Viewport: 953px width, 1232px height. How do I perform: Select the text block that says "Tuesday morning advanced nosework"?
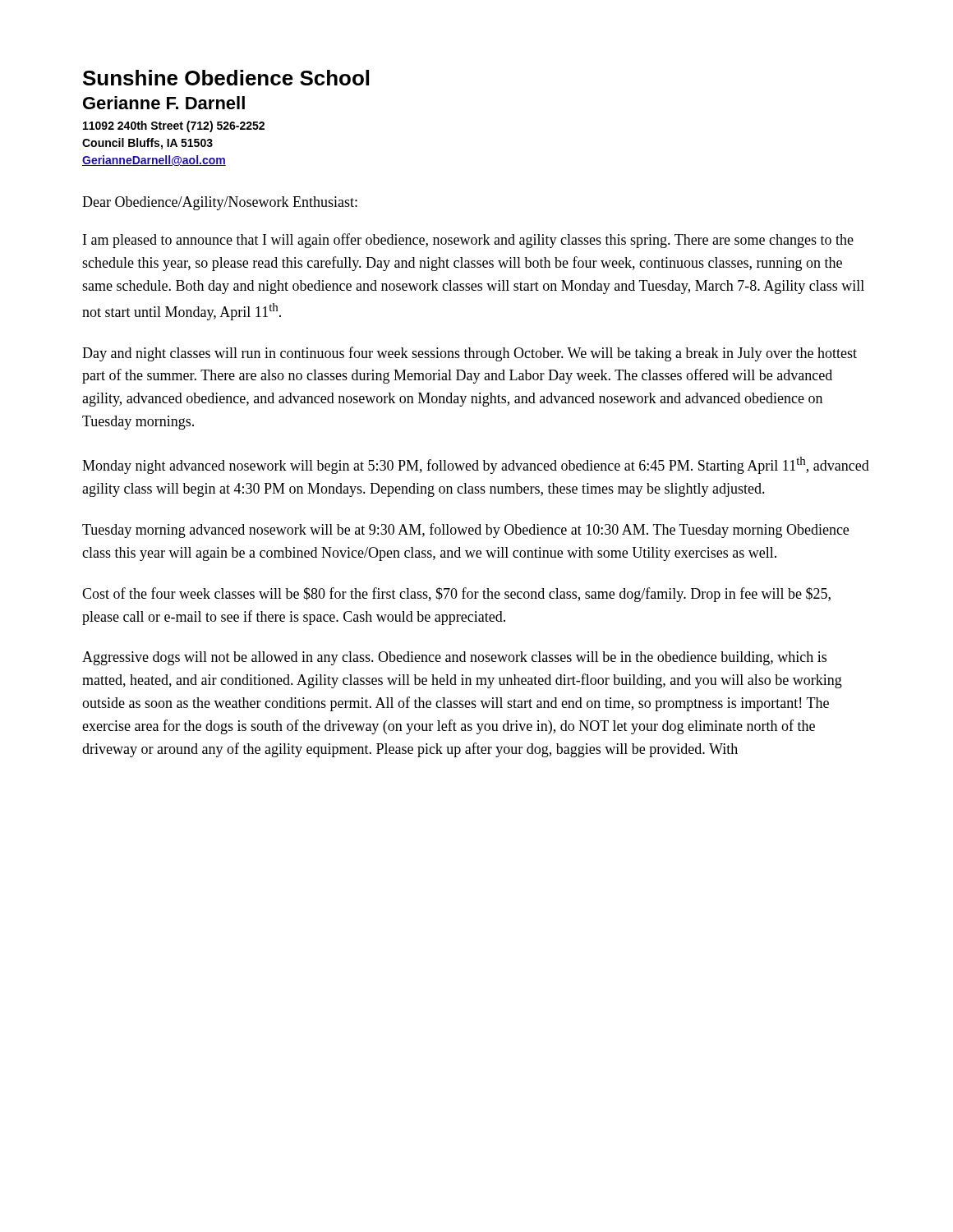466,541
